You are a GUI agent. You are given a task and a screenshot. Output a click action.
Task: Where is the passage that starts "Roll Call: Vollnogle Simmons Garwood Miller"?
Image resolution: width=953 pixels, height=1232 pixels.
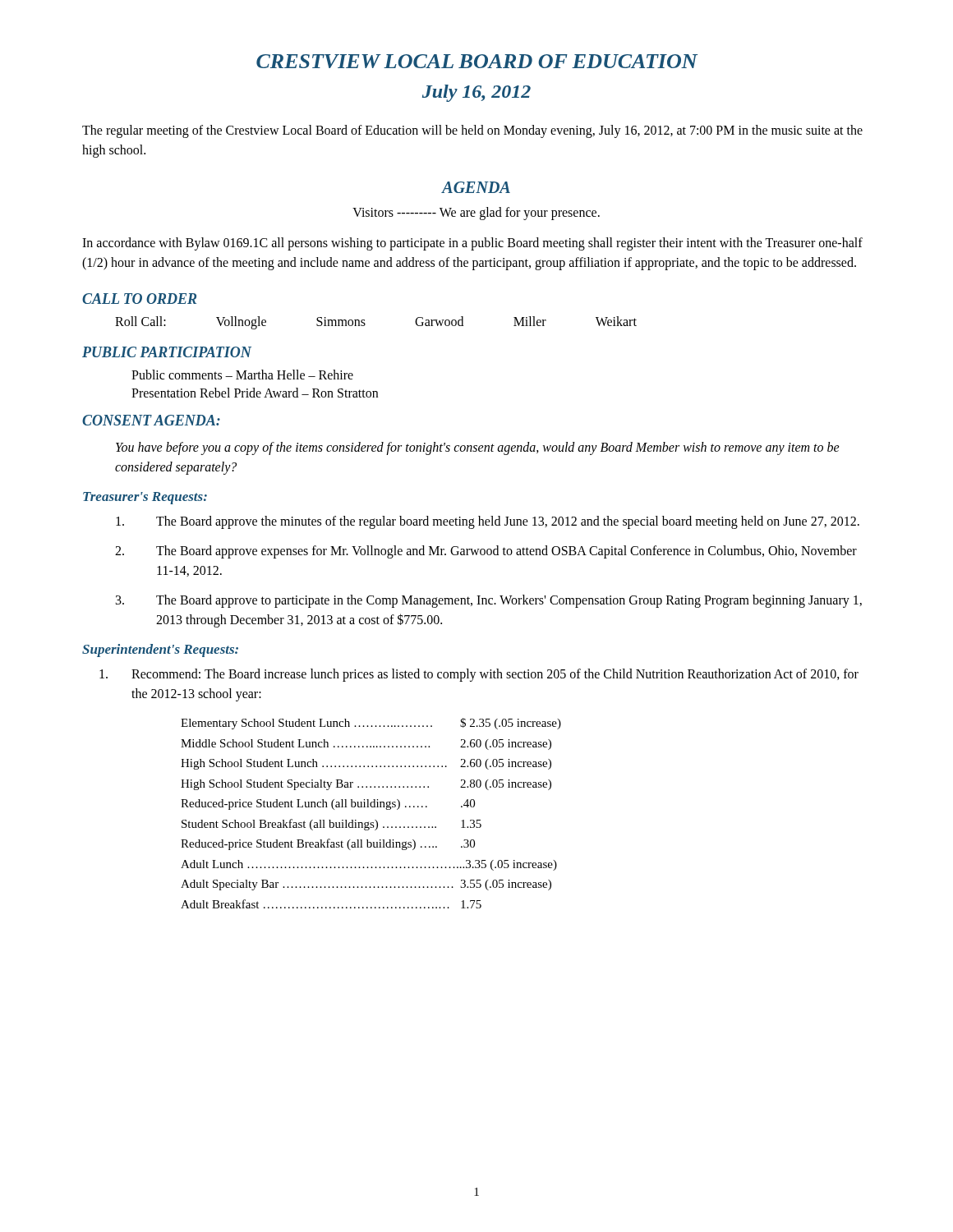tap(376, 322)
